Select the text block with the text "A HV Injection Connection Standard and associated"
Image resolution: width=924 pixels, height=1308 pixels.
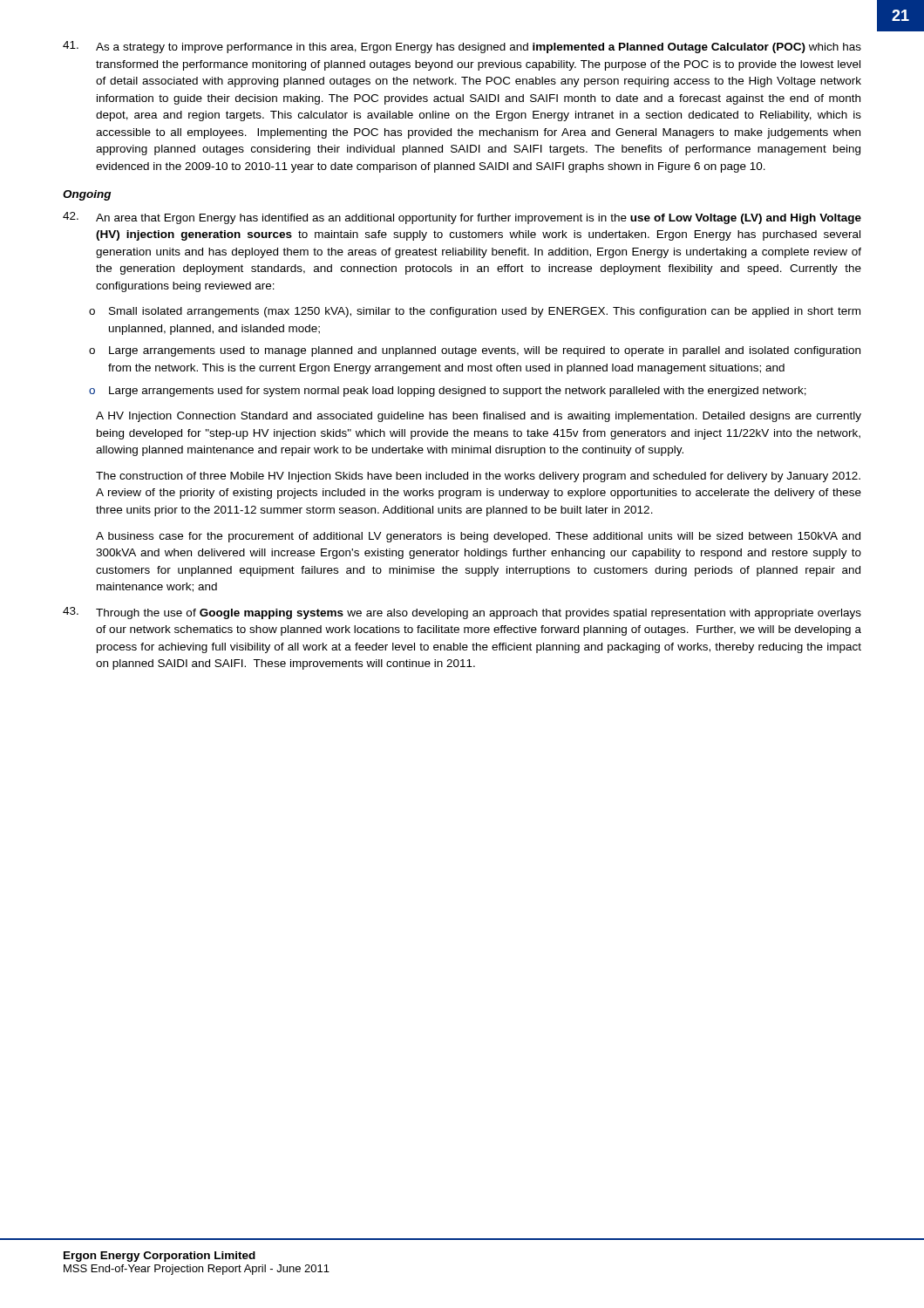click(x=479, y=433)
